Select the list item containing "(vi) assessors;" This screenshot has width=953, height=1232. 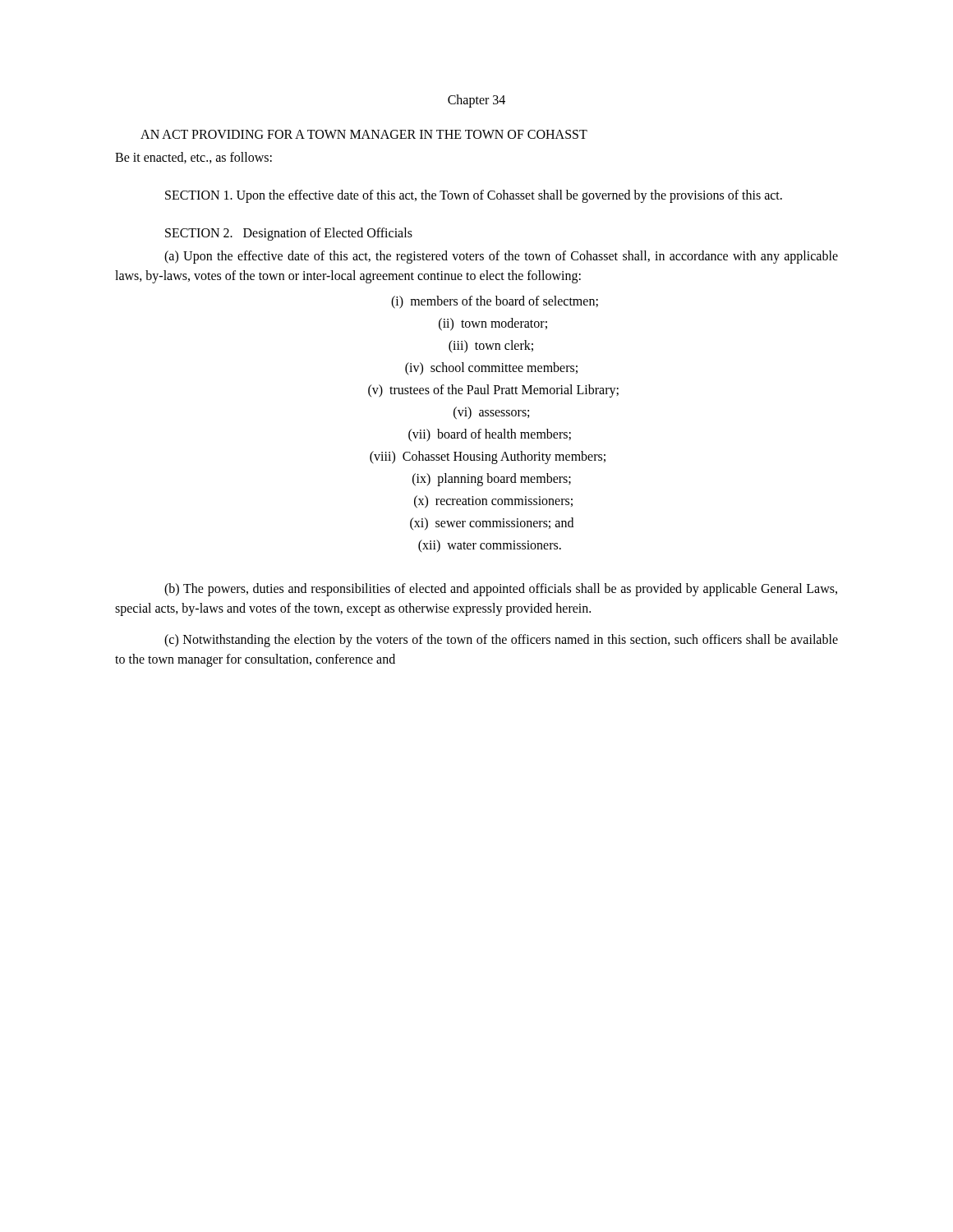tap(476, 412)
